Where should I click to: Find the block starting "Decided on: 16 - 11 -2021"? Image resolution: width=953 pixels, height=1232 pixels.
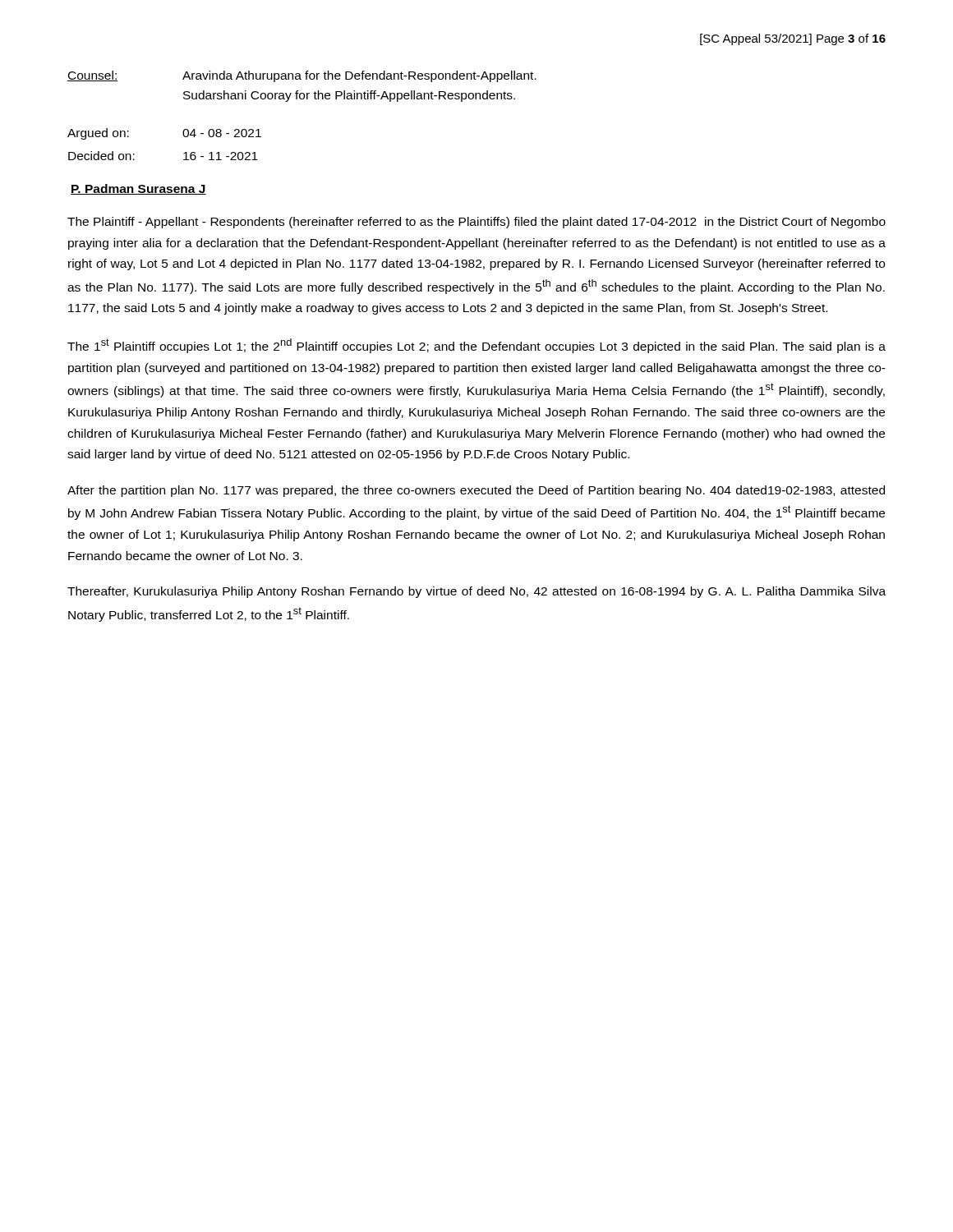click(103, 156)
